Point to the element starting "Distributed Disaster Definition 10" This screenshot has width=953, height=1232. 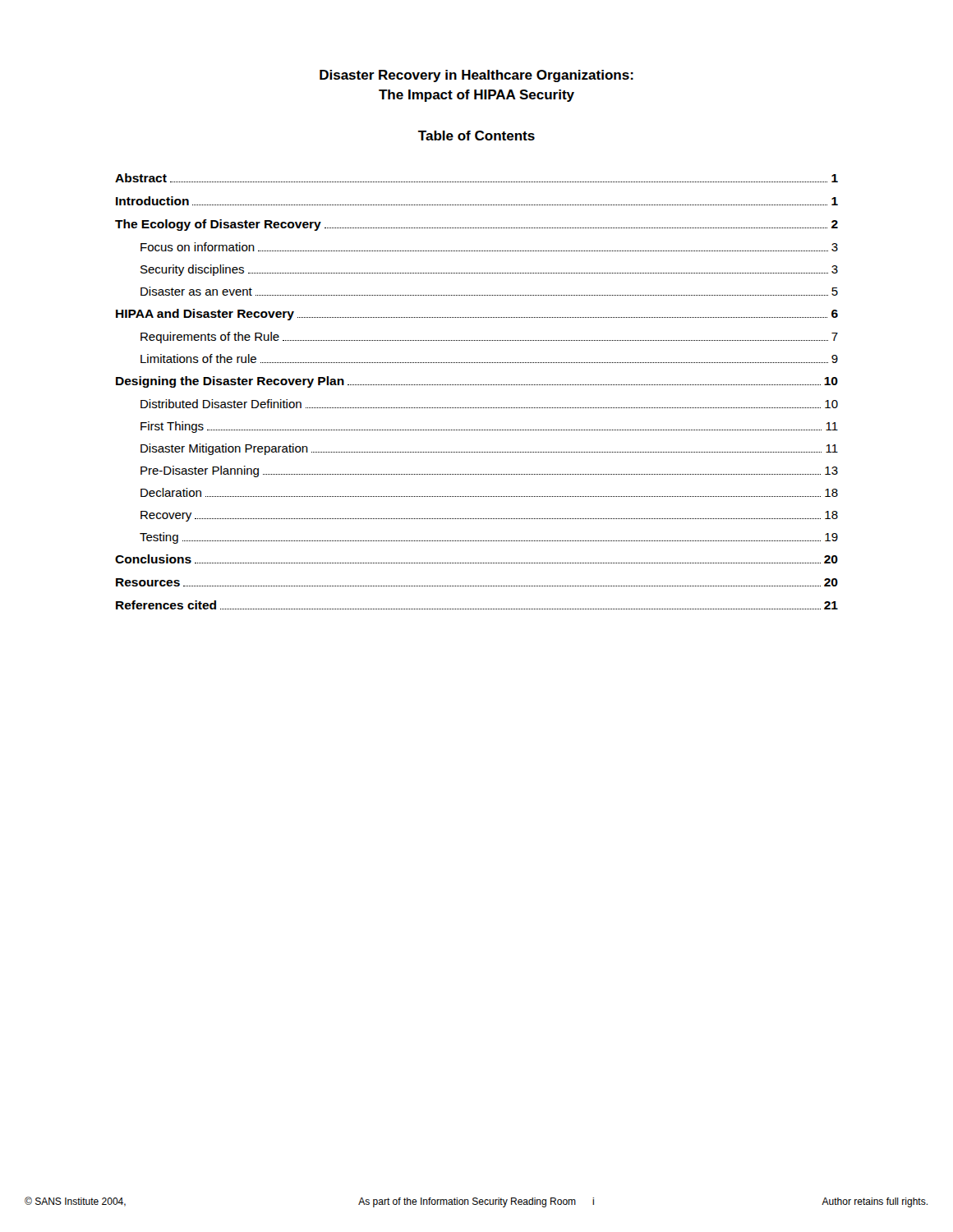coord(489,403)
